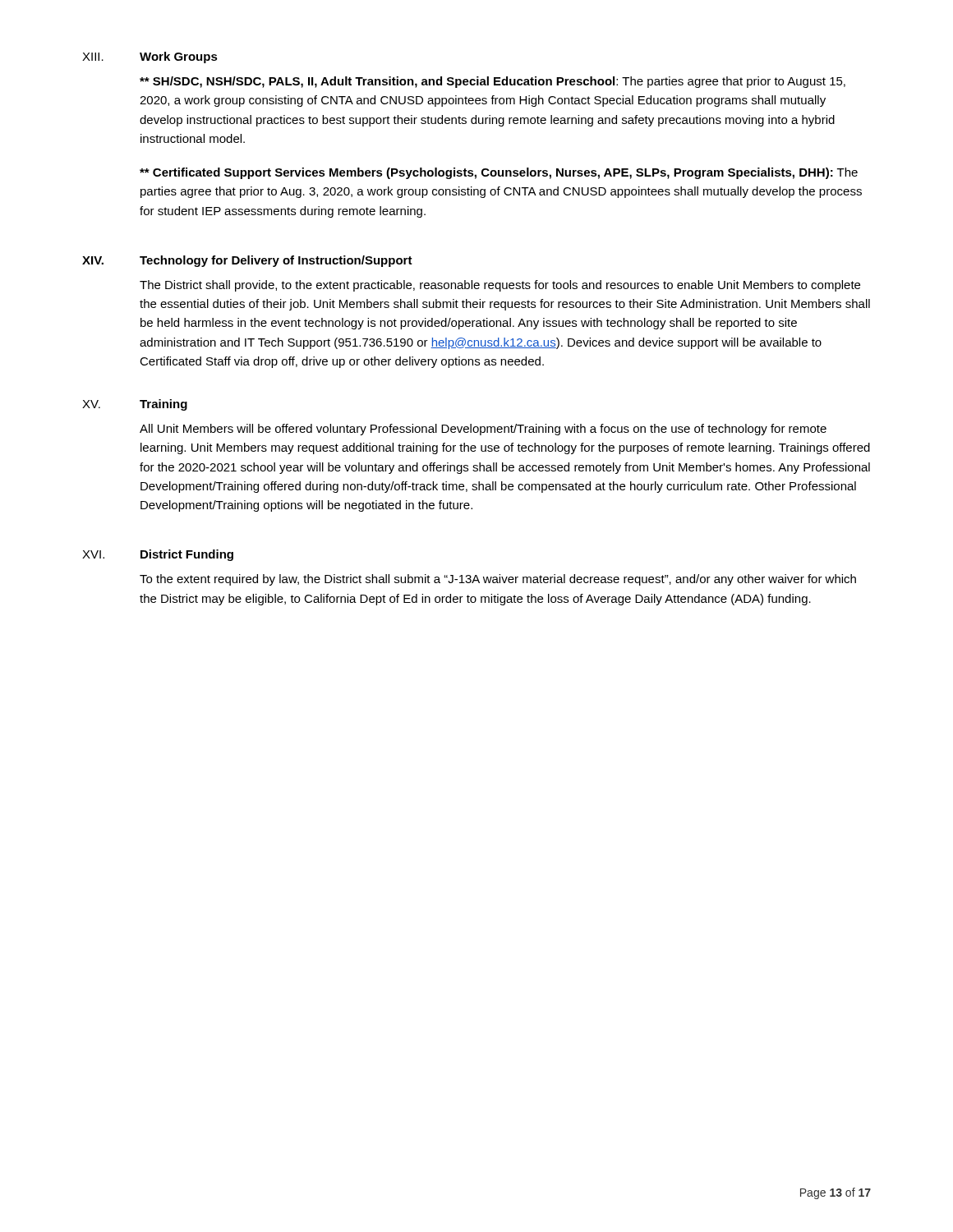953x1232 pixels.
Task: Click on the text block that reads "Certificated Support Services Members (Psychologists, Counselors, Nurses,"
Action: 505,191
